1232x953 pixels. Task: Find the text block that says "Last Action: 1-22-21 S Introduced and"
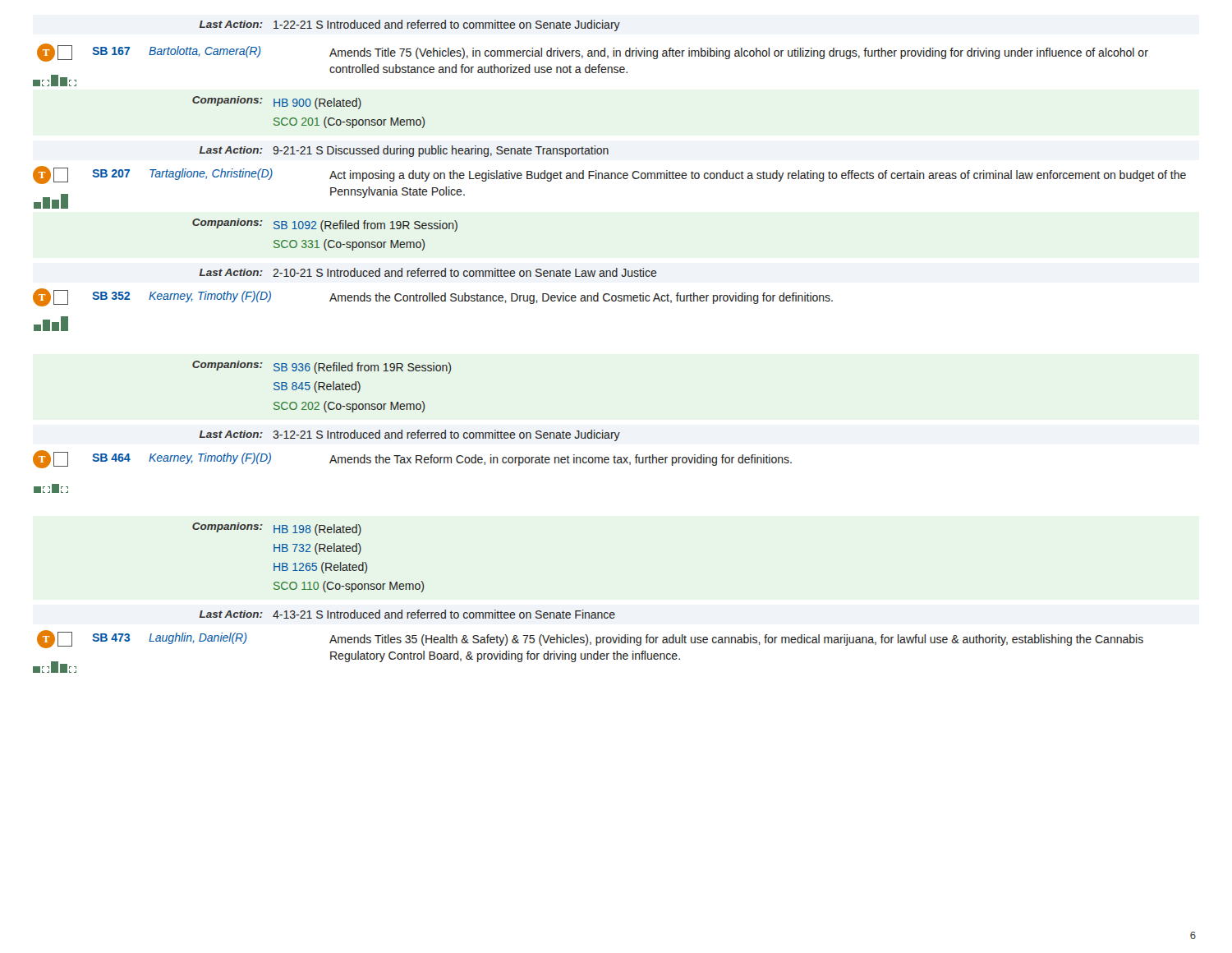coord(616,25)
